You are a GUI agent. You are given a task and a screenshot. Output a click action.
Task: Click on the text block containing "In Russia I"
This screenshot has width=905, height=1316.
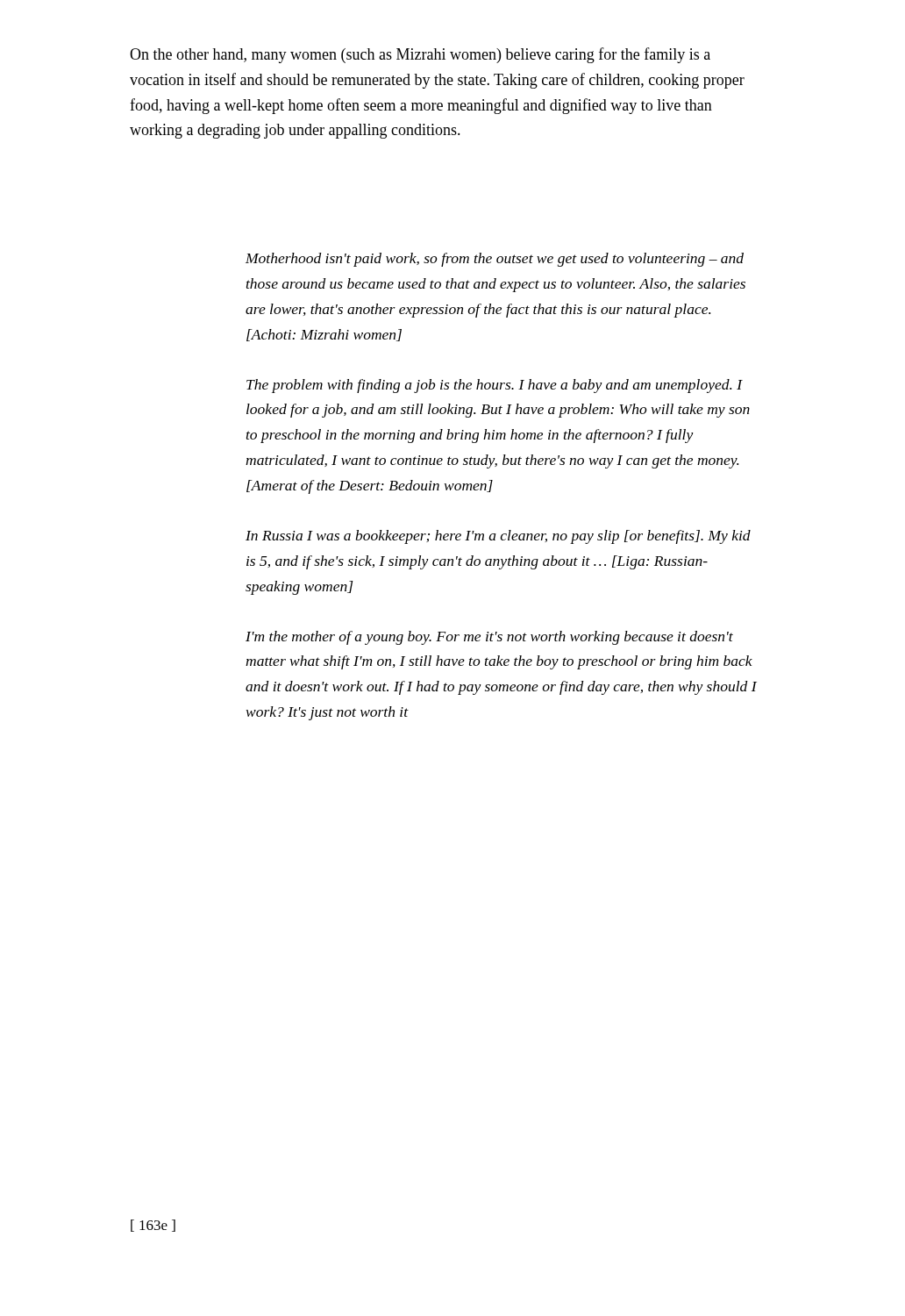coord(498,560)
